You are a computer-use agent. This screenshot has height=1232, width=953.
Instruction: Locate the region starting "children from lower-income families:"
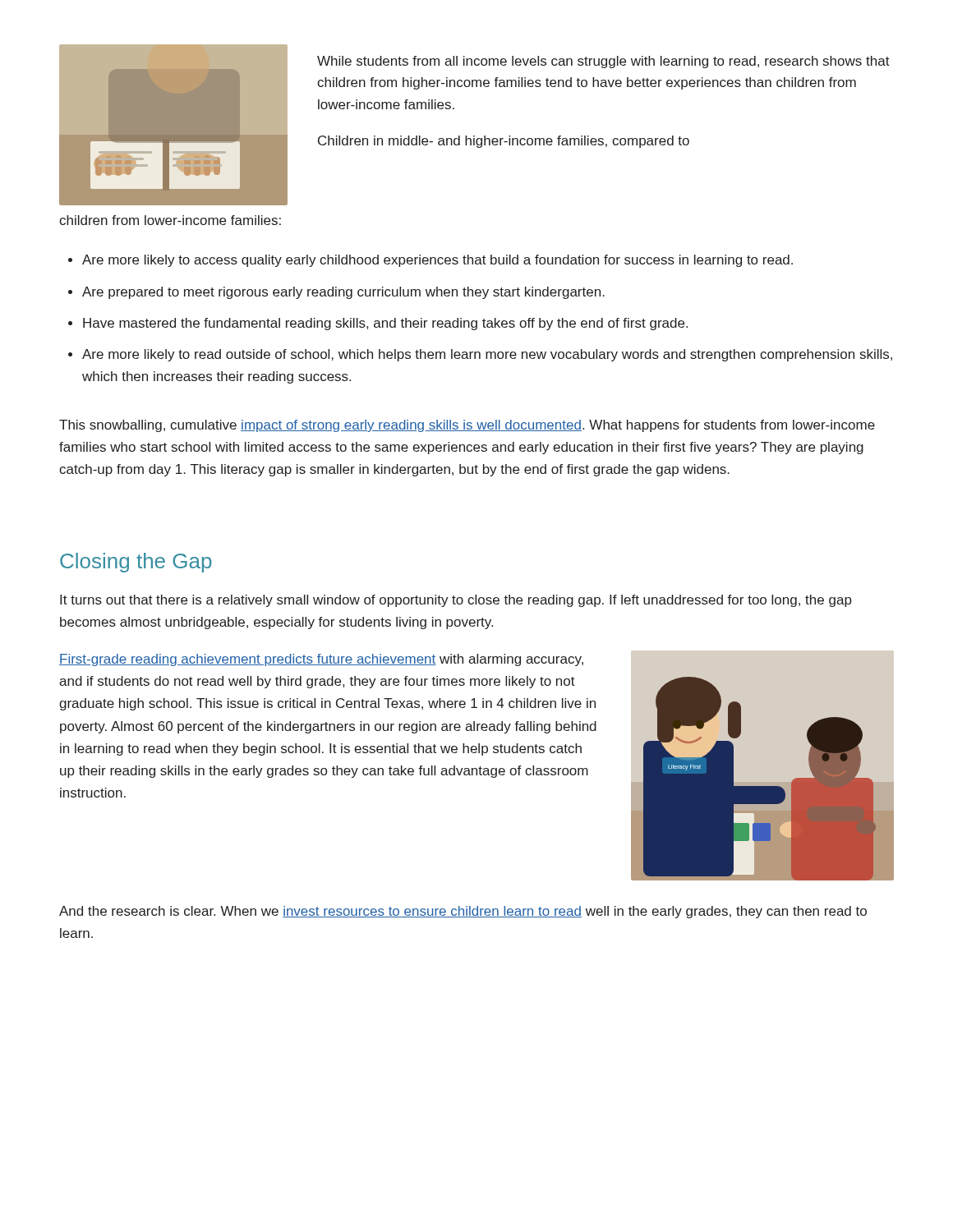tap(171, 221)
